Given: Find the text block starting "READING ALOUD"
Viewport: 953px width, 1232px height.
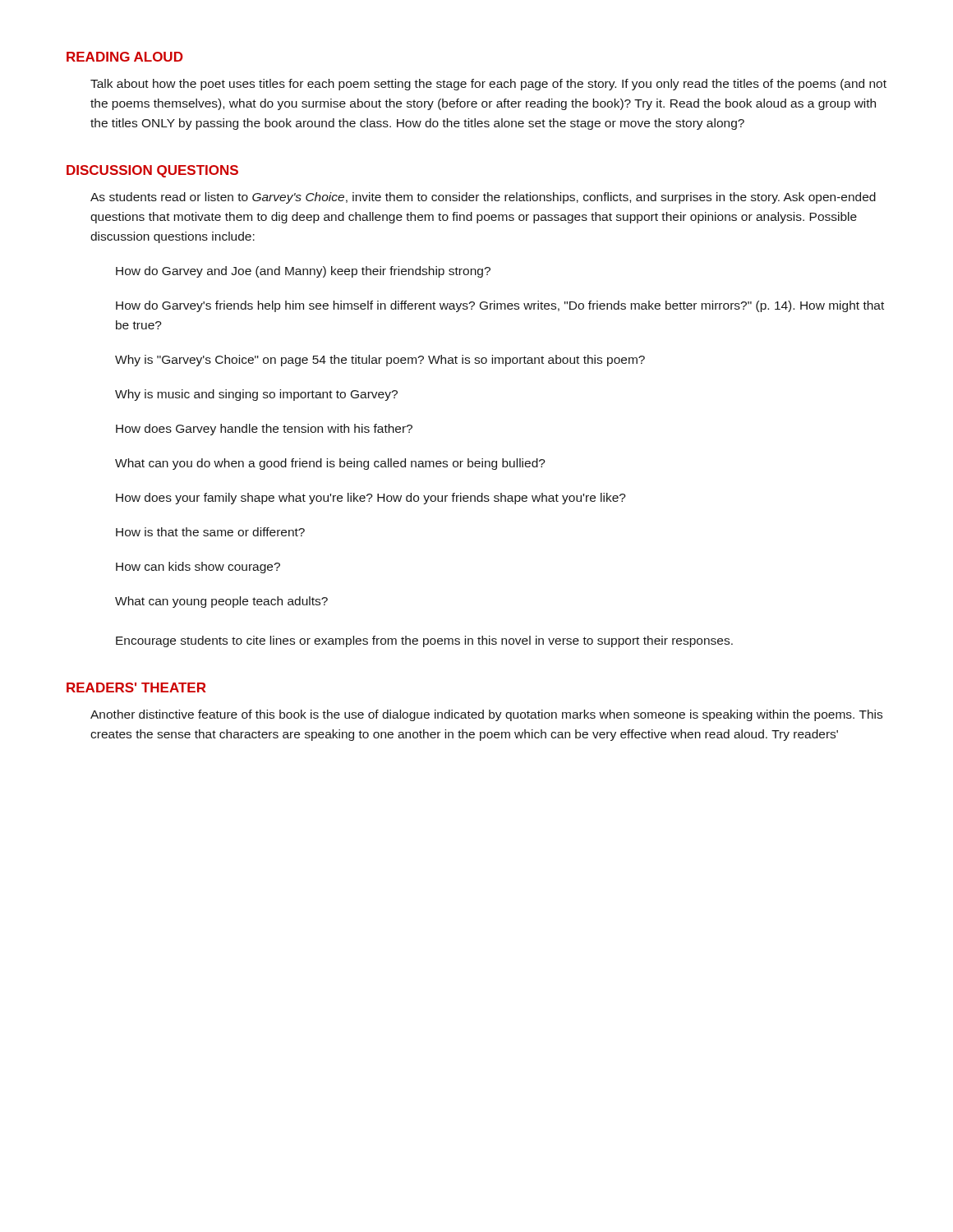Looking at the screenshot, I should [124, 57].
